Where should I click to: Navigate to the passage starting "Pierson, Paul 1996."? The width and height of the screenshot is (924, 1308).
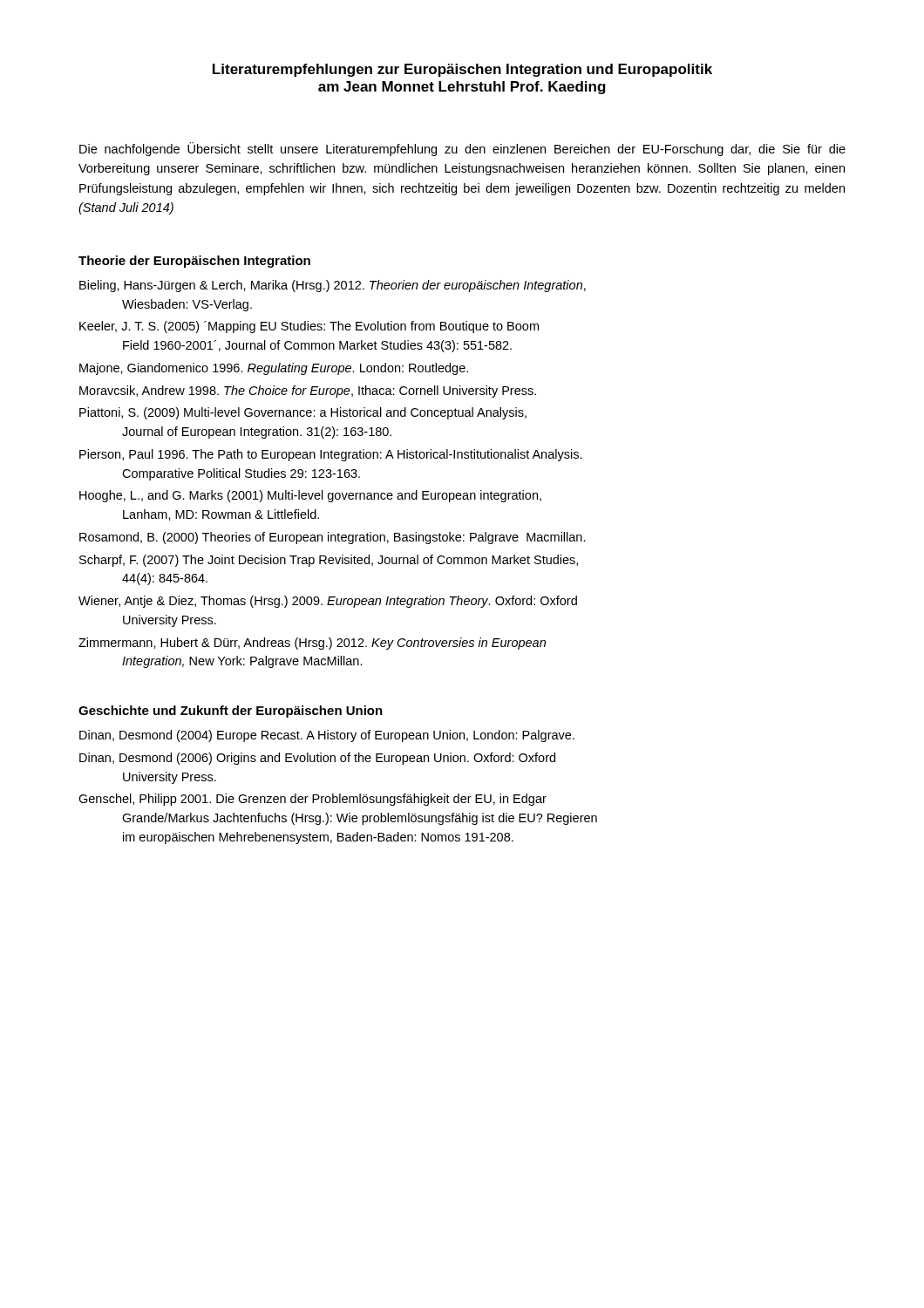[x=462, y=465]
